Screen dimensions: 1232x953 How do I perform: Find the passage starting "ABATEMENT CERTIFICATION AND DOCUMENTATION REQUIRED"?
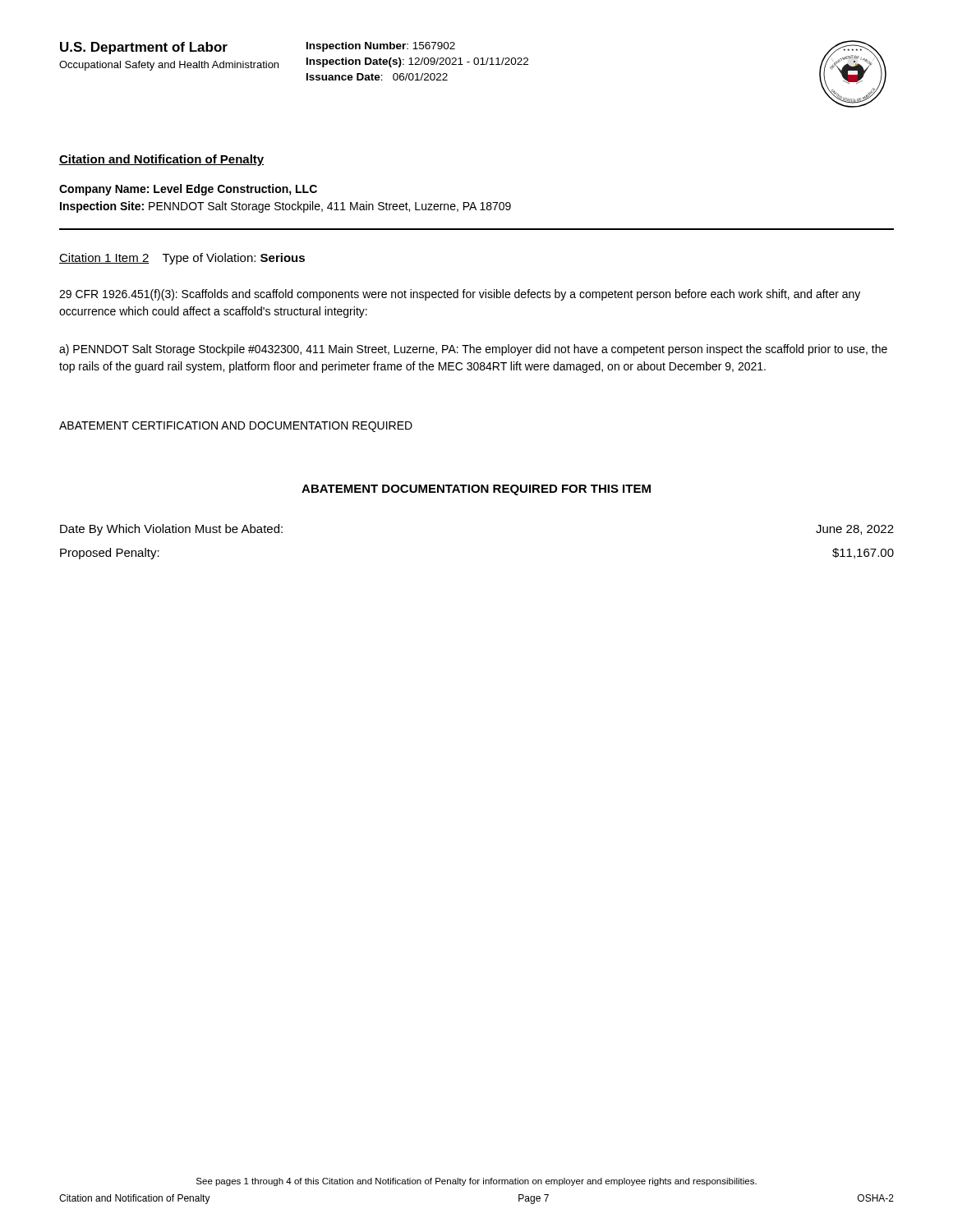(236, 425)
